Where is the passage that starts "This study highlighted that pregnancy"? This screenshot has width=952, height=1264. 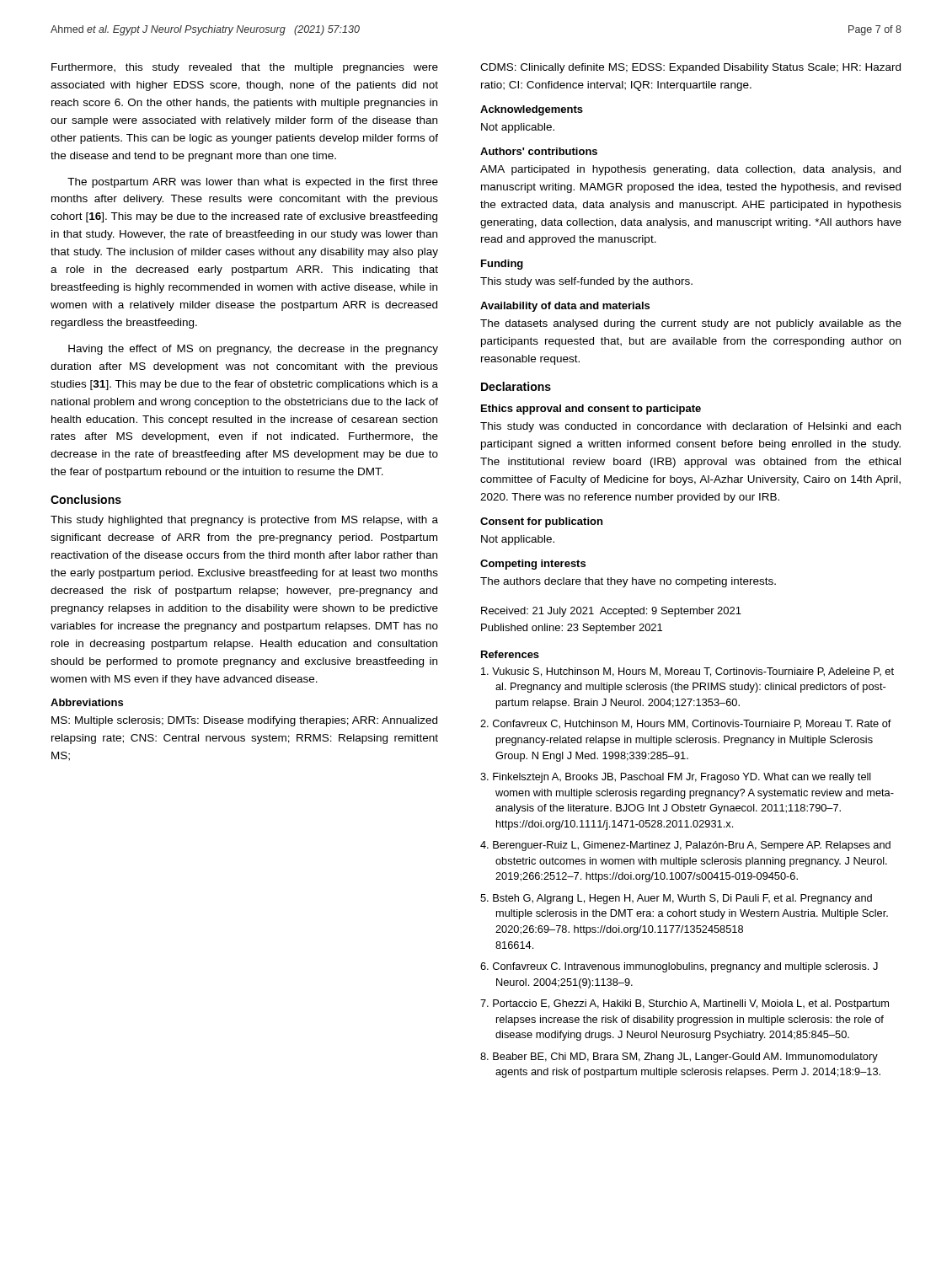point(244,600)
